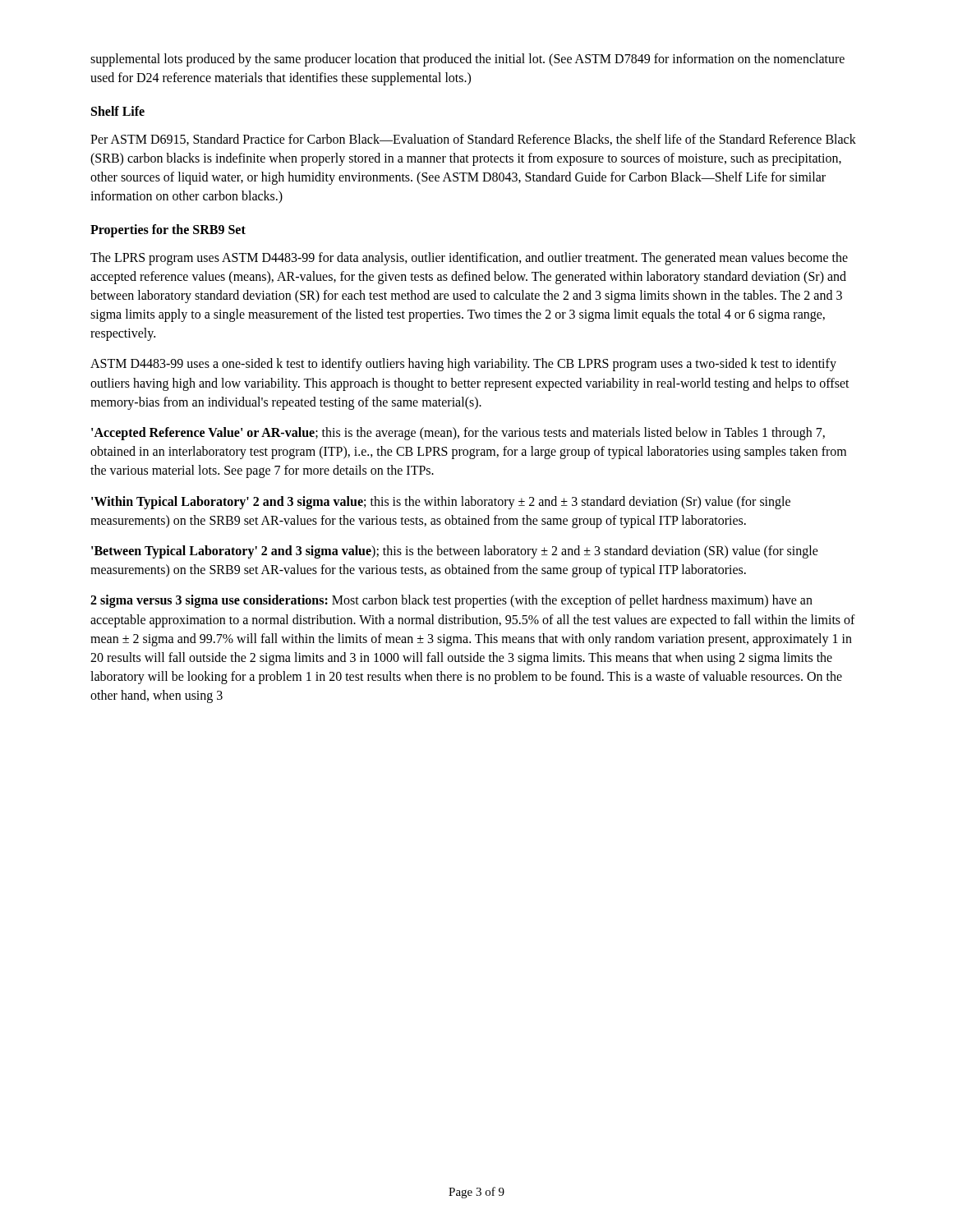Find the text block containing "'Accepted Reference Value' or"
Image resolution: width=953 pixels, height=1232 pixels.
[x=476, y=452]
